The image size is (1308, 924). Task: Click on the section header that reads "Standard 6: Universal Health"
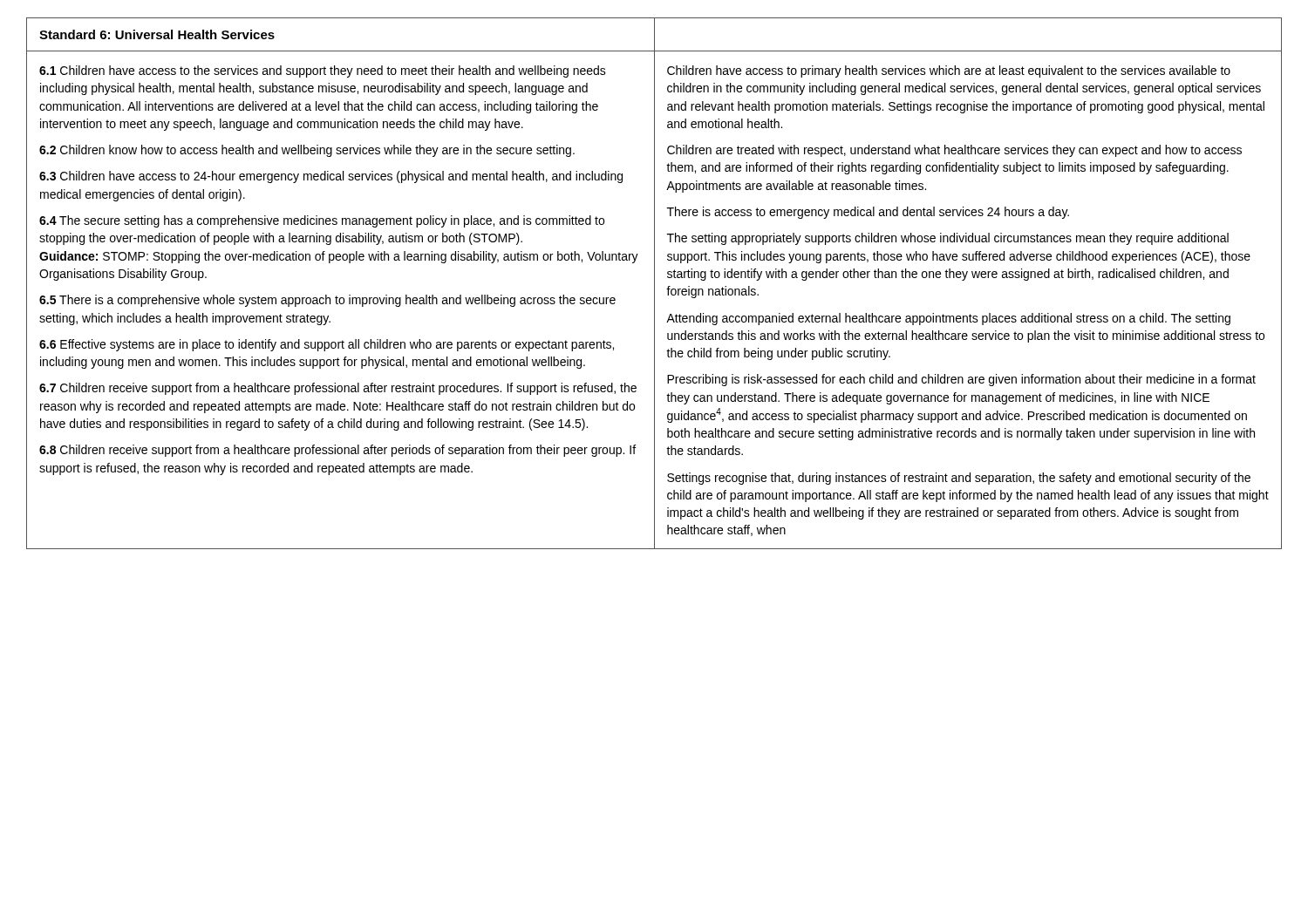(x=157, y=34)
